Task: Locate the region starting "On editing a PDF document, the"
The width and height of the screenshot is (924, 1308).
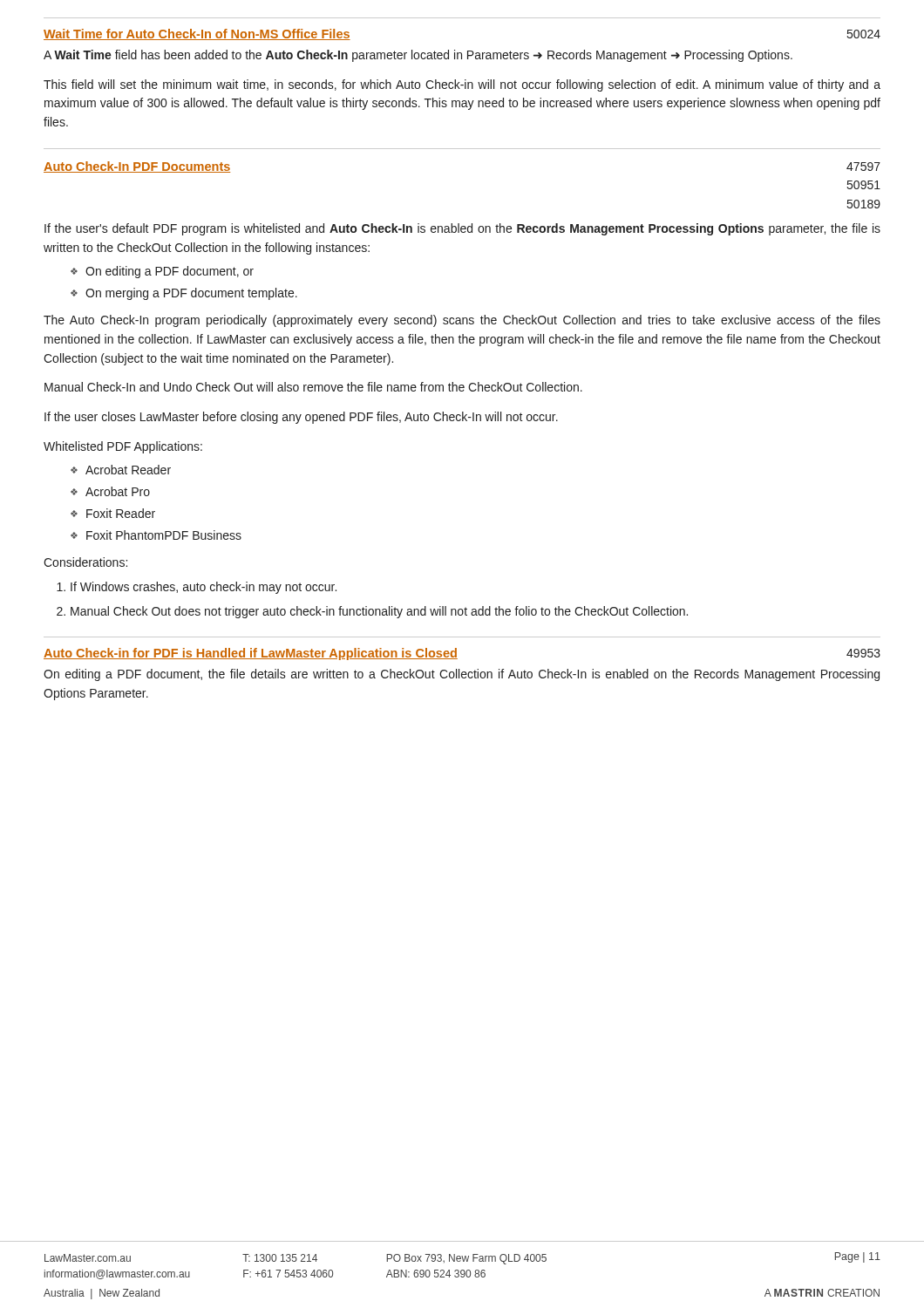Action: pyautogui.click(x=462, y=684)
